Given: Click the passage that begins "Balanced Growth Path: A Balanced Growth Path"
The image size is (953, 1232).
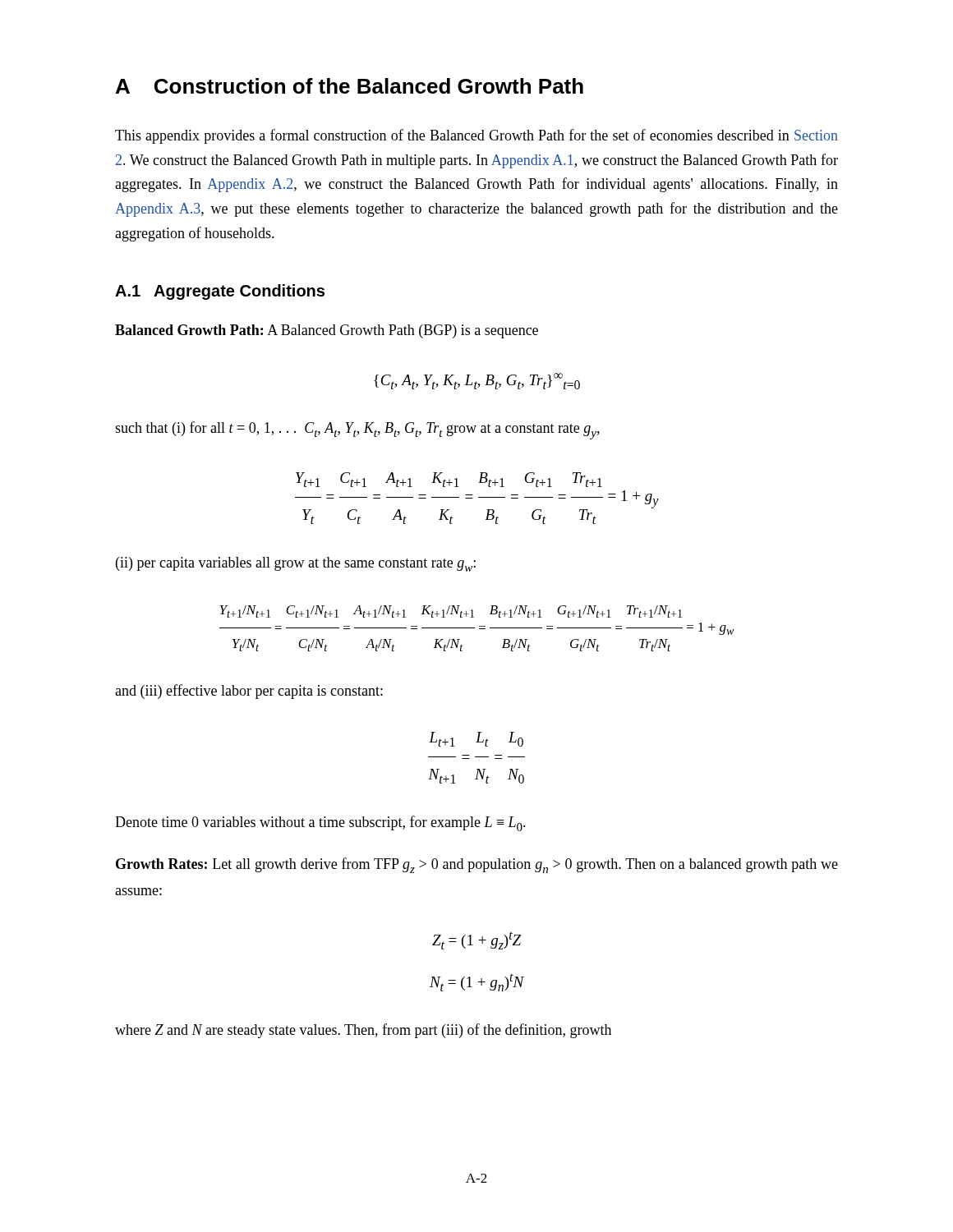Looking at the screenshot, I should 327,331.
